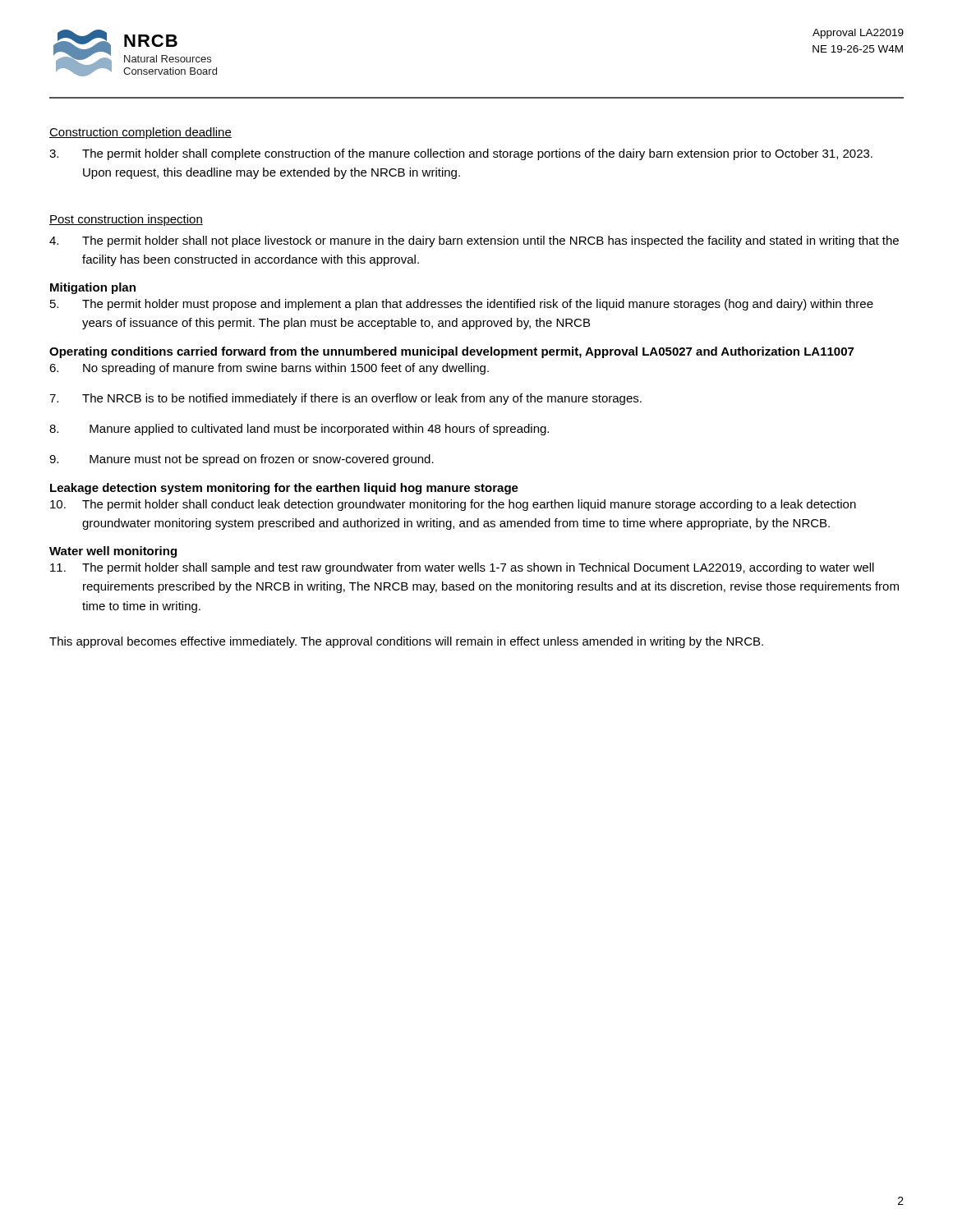Select the passage starting "Operating conditions carried forward from the"
Screen dimensions: 1232x953
coord(452,351)
